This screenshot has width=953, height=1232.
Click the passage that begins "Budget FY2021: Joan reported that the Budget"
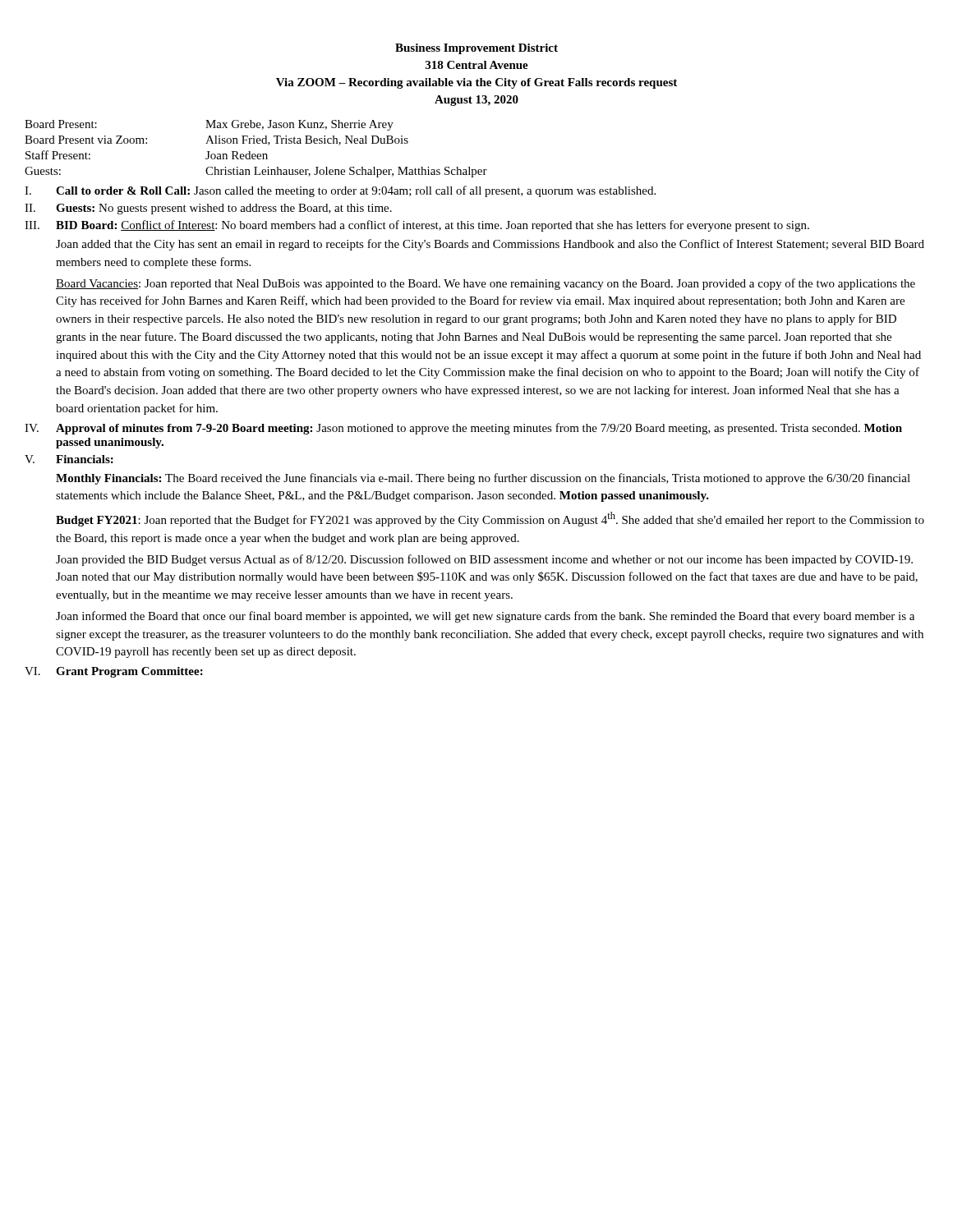tap(490, 527)
